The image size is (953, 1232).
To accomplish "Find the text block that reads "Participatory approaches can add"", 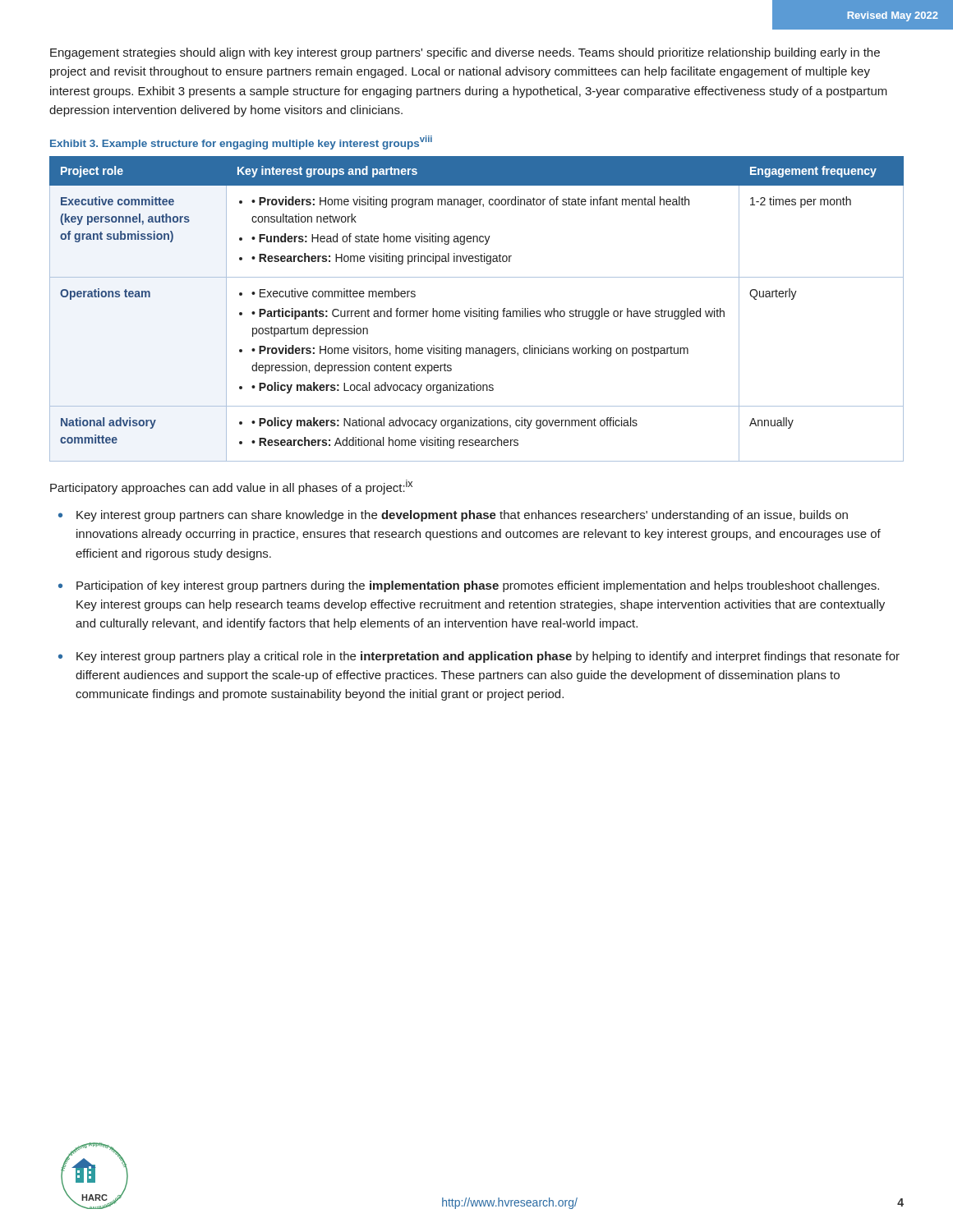I will 231,486.
